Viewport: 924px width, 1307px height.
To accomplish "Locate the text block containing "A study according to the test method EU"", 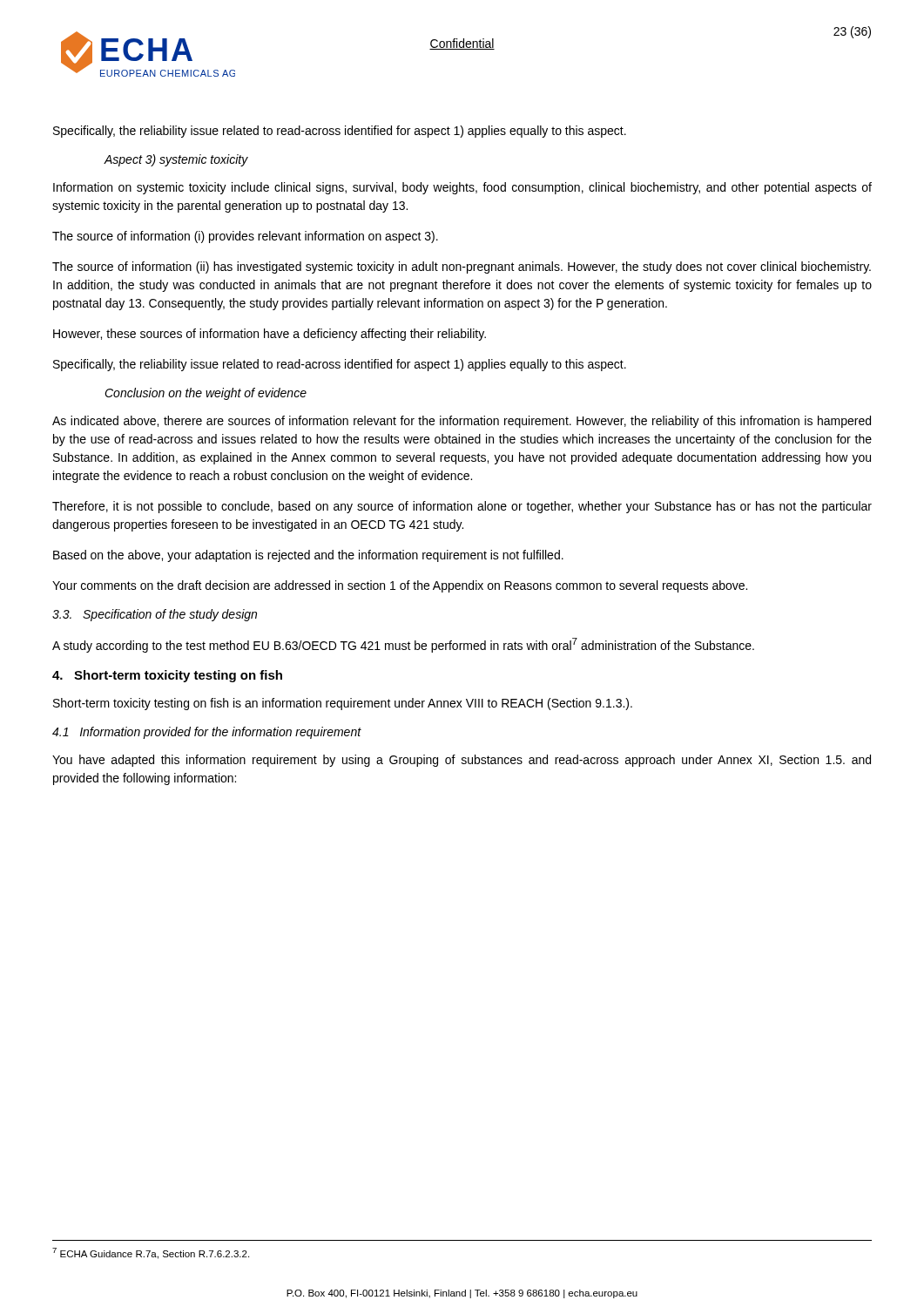I will click(404, 644).
